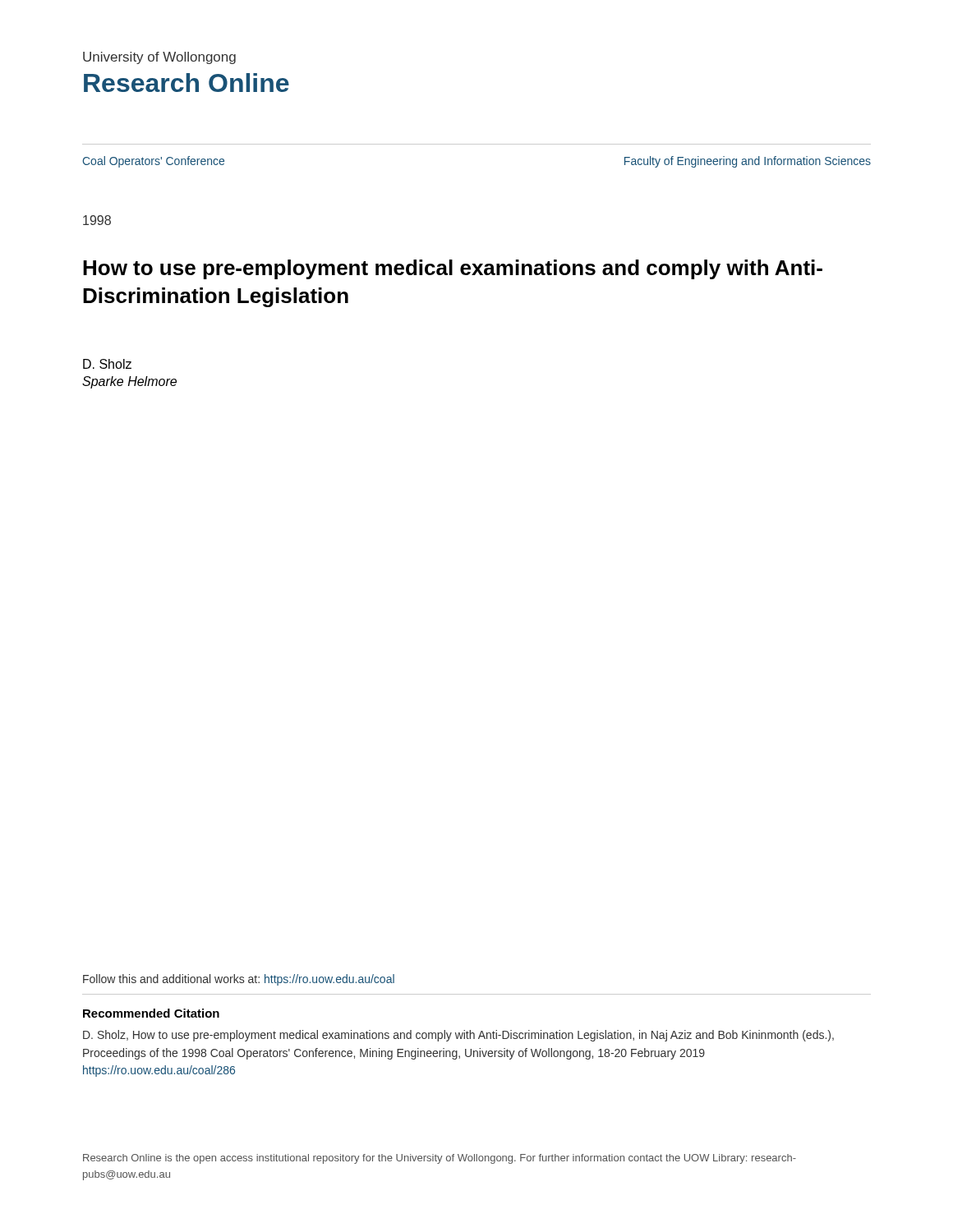Click the passage that begins "D. Sholz, How to use pre-employment medical"

(476, 1053)
